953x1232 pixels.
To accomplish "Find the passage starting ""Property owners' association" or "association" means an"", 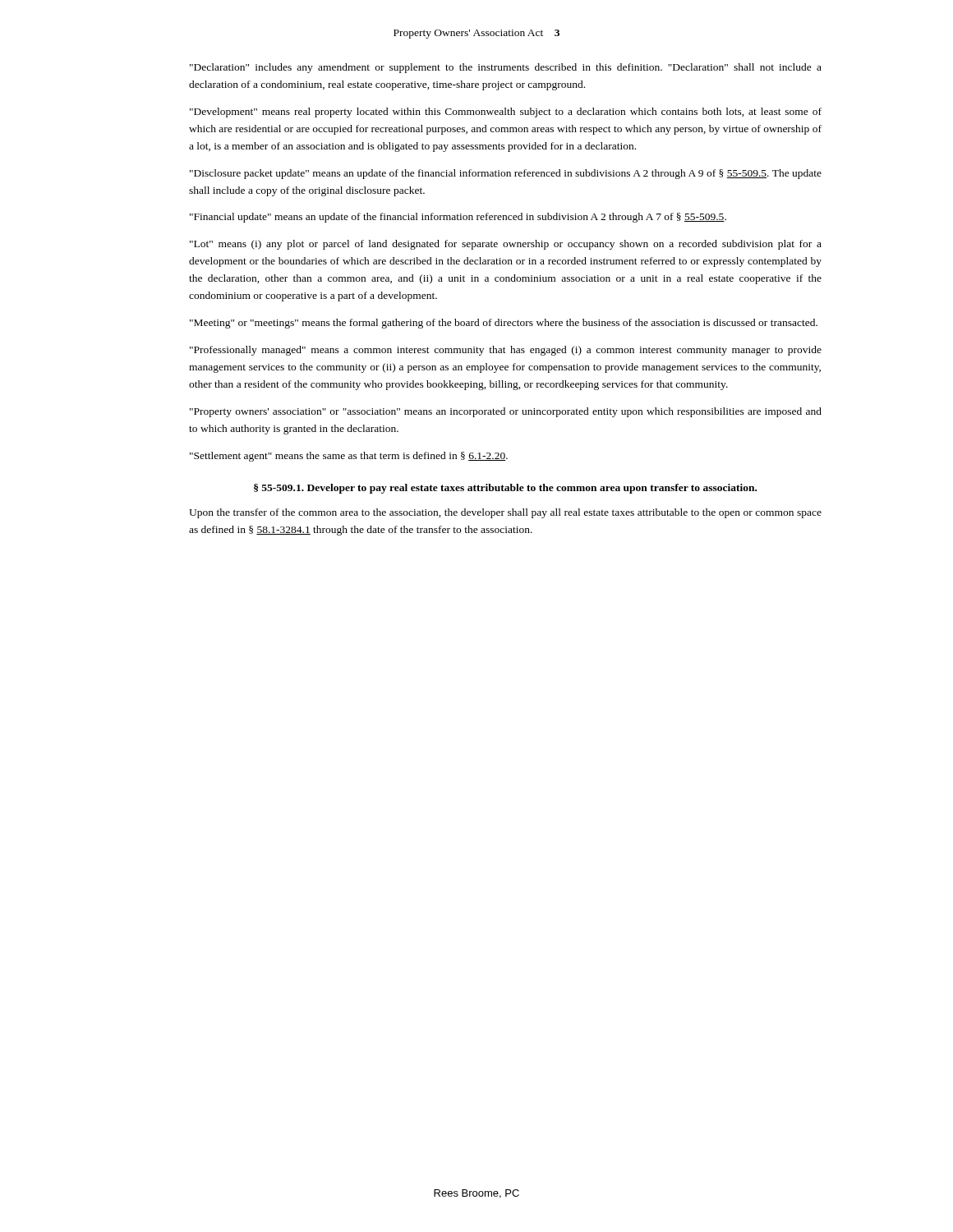I will point(505,419).
